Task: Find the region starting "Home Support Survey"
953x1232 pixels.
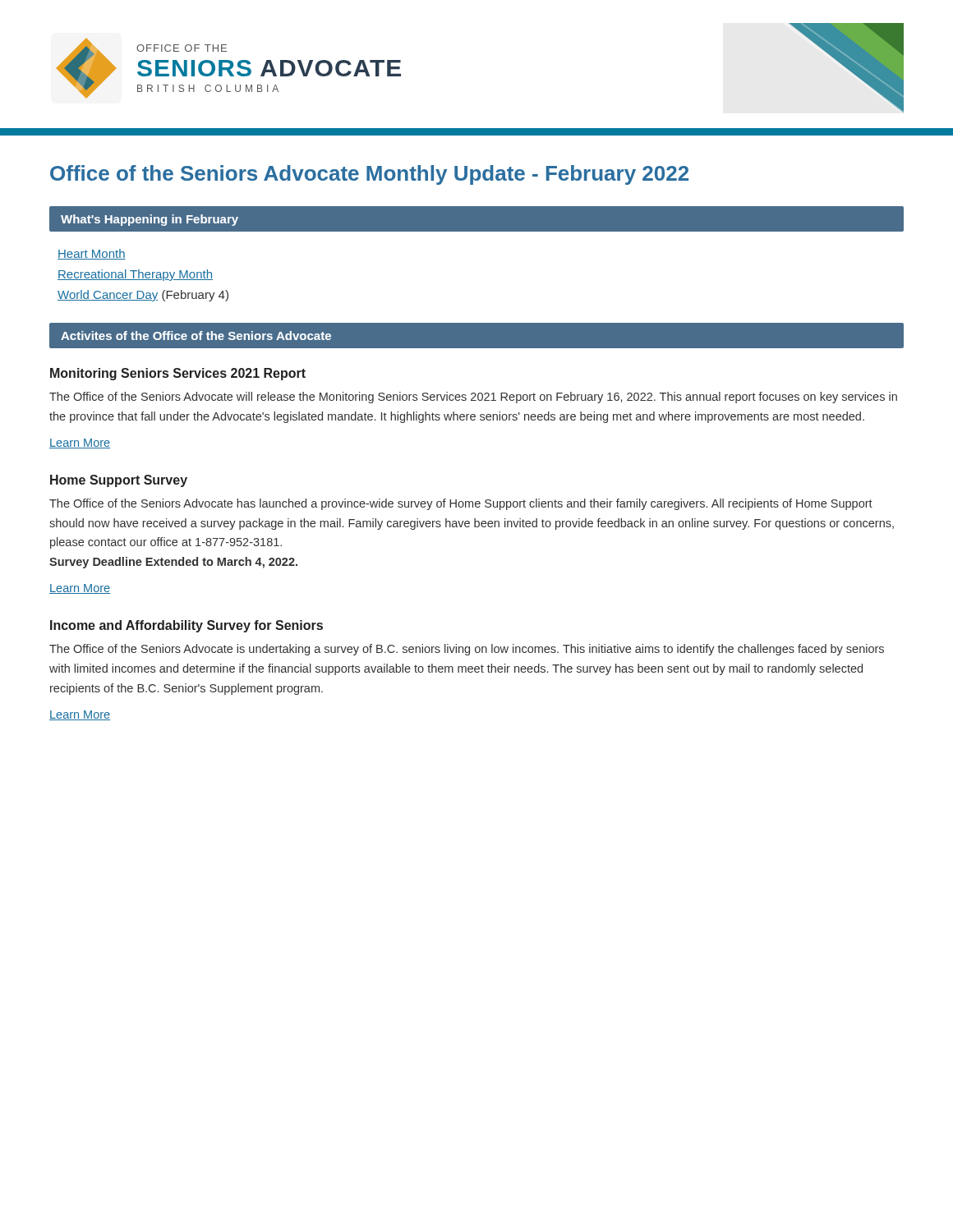Action: coord(118,480)
